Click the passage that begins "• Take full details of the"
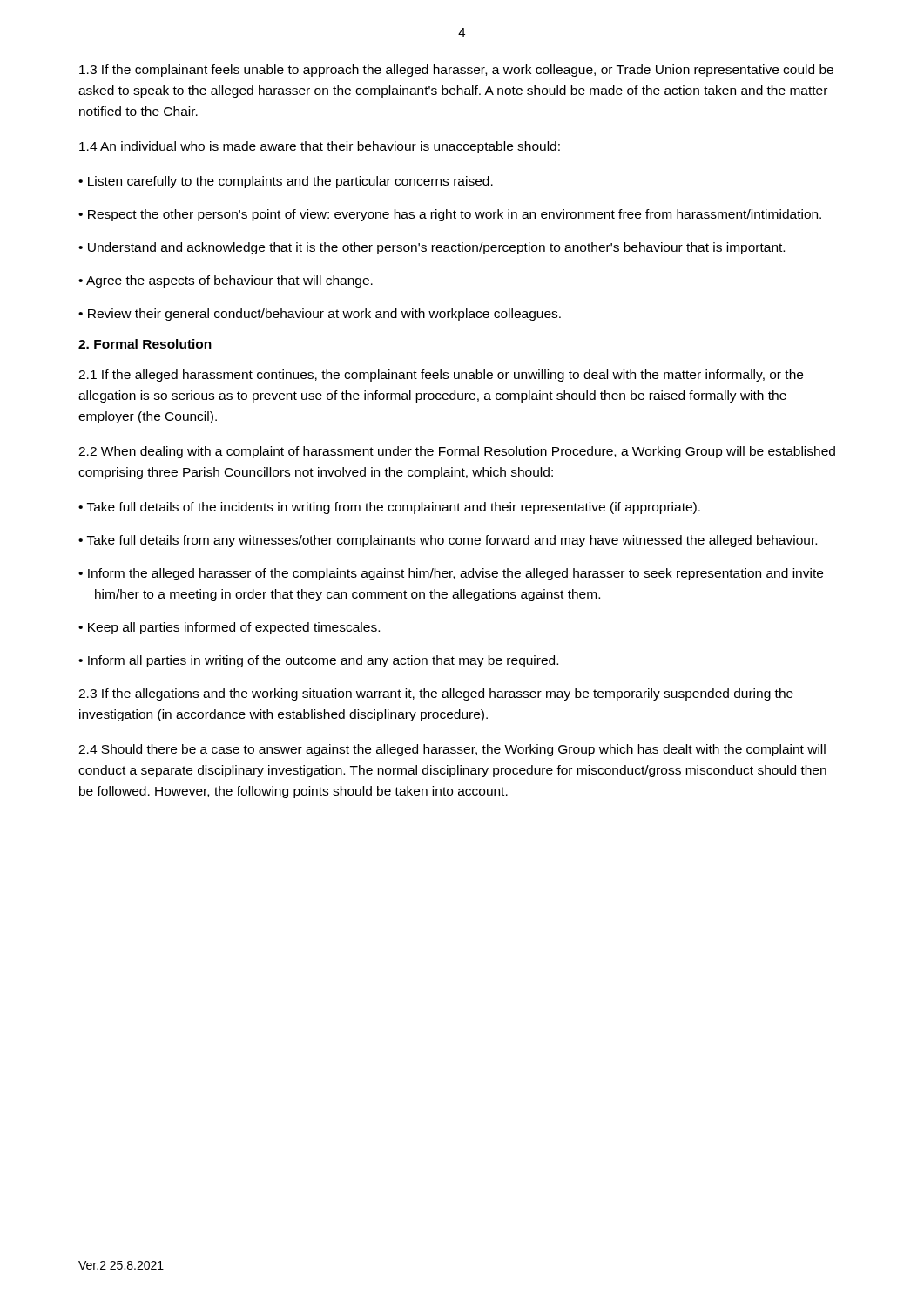The width and height of the screenshot is (924, 1307). coord(390,507)
